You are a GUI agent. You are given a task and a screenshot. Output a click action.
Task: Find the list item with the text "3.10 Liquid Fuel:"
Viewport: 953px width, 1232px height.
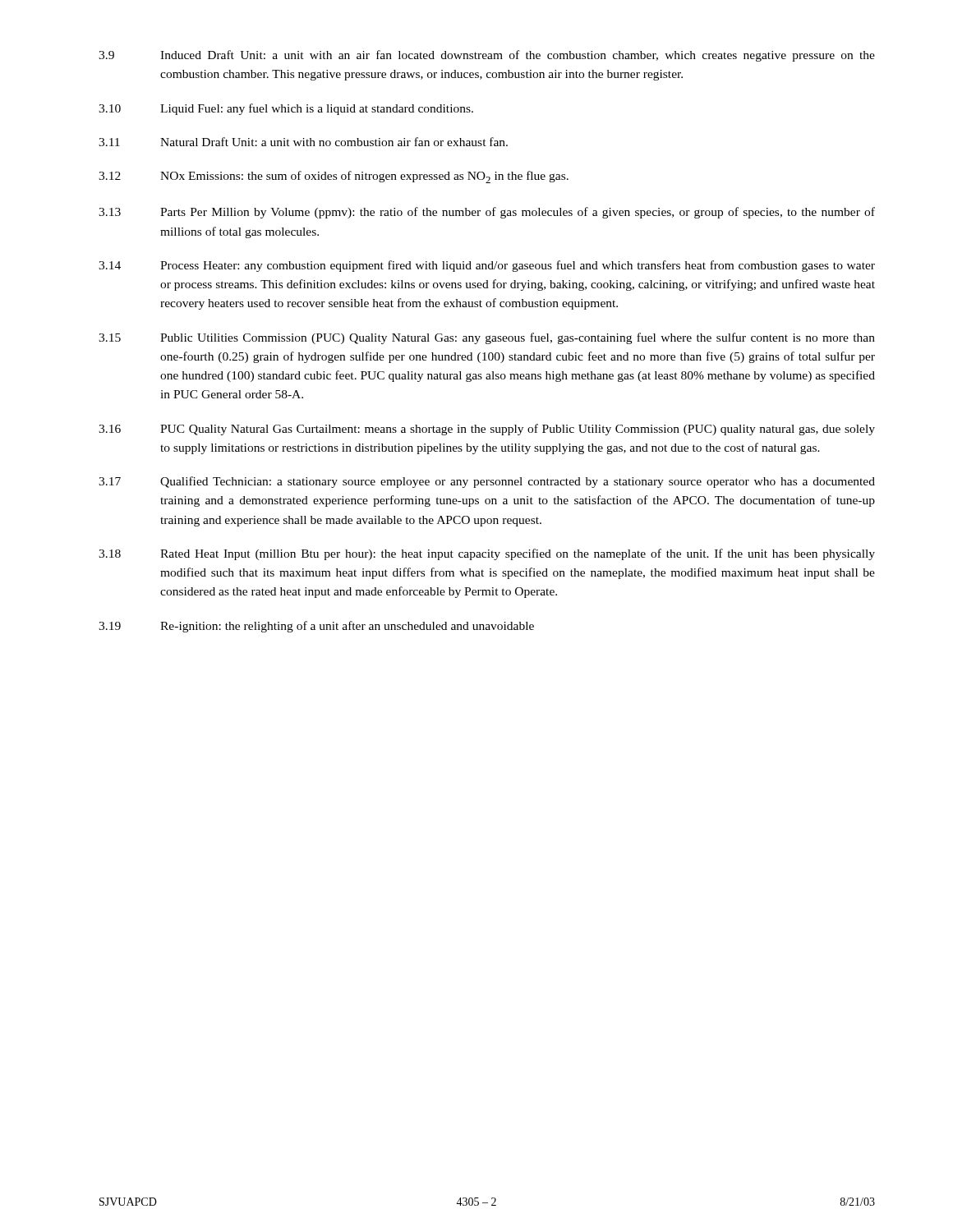pos(286,109)
